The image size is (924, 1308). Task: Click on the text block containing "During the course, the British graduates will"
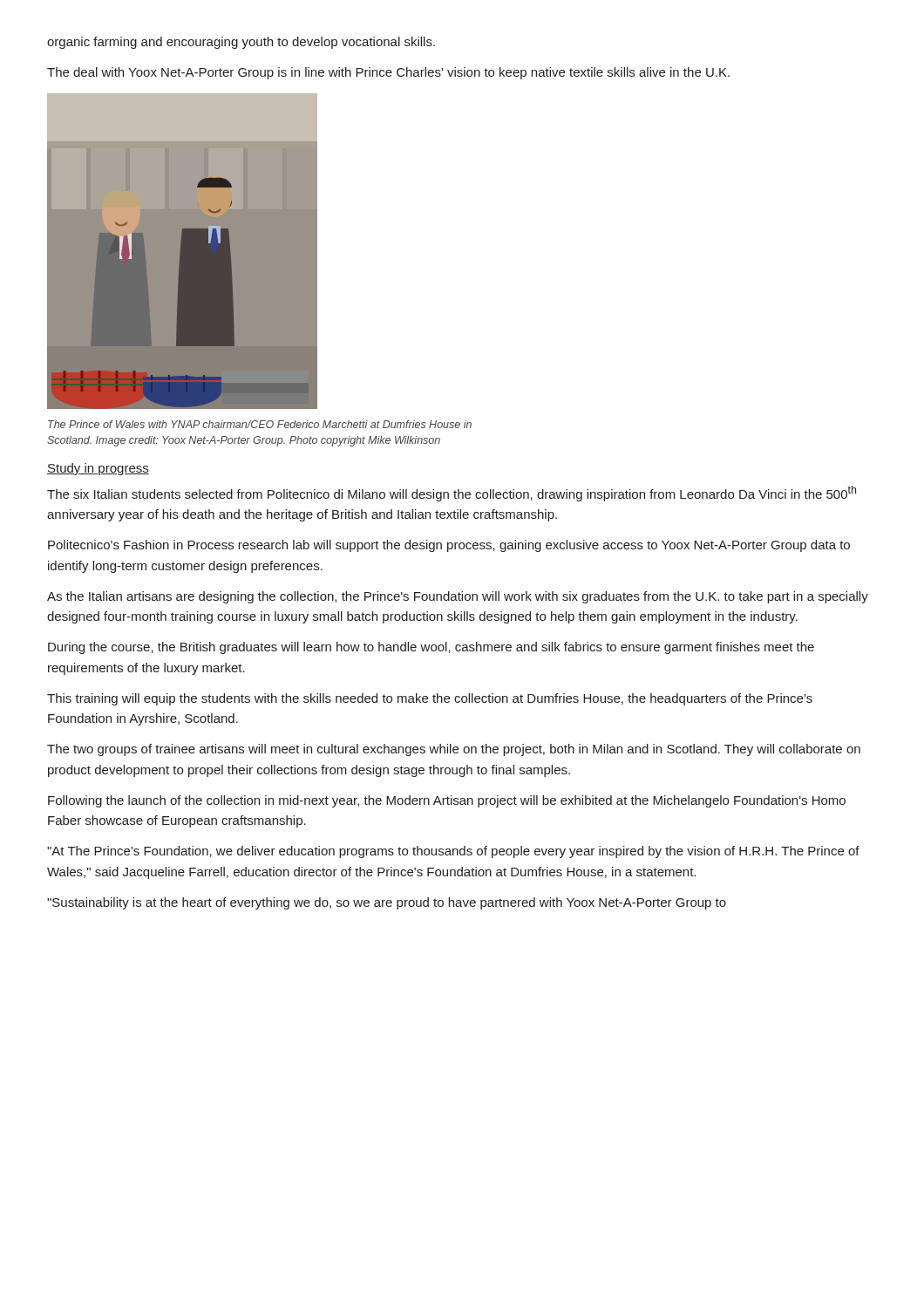pyautogui.click(x=431, y=657)
